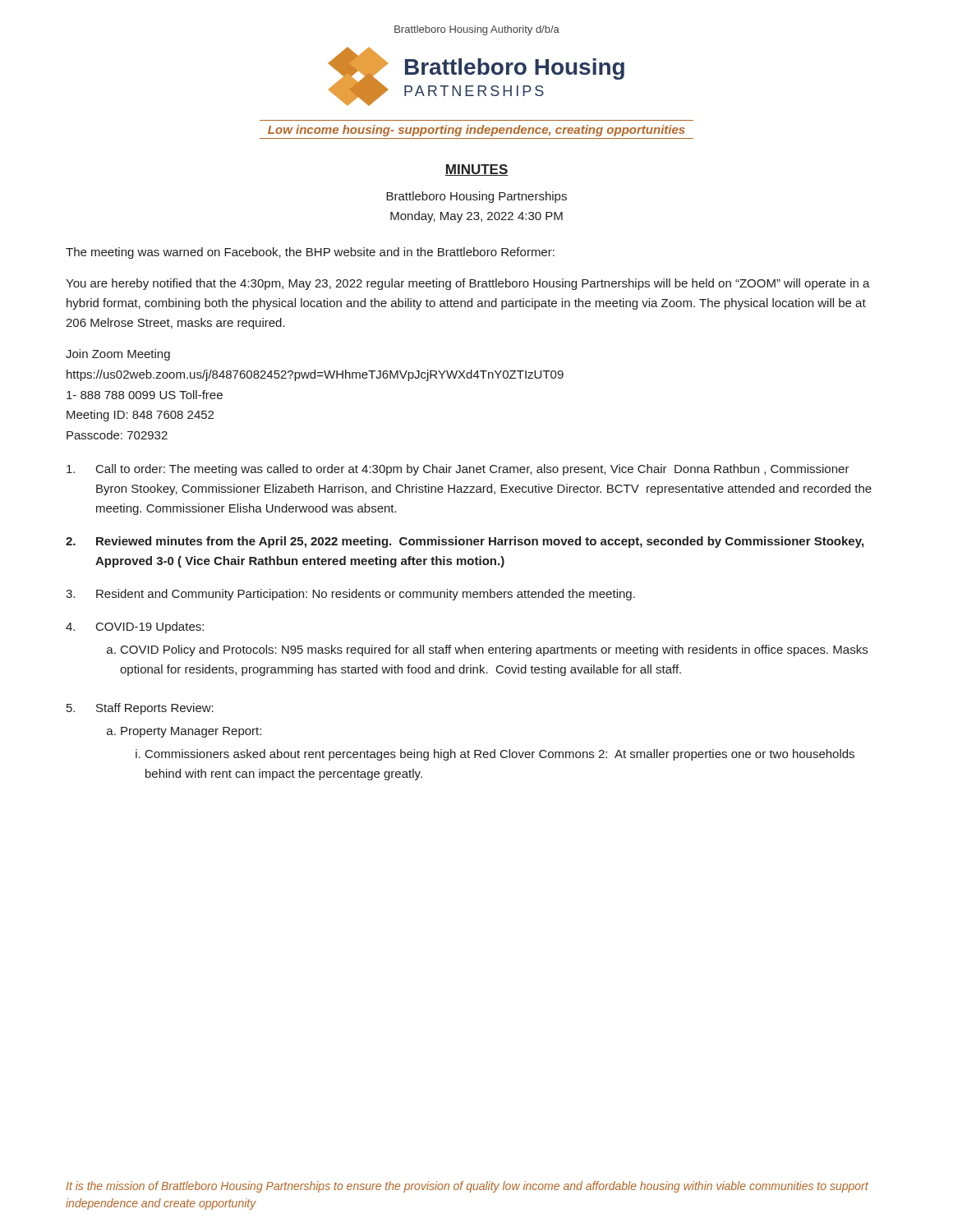Locate the logo
Viewport: 953px width, 1232px height.
[x=476, y=78]
